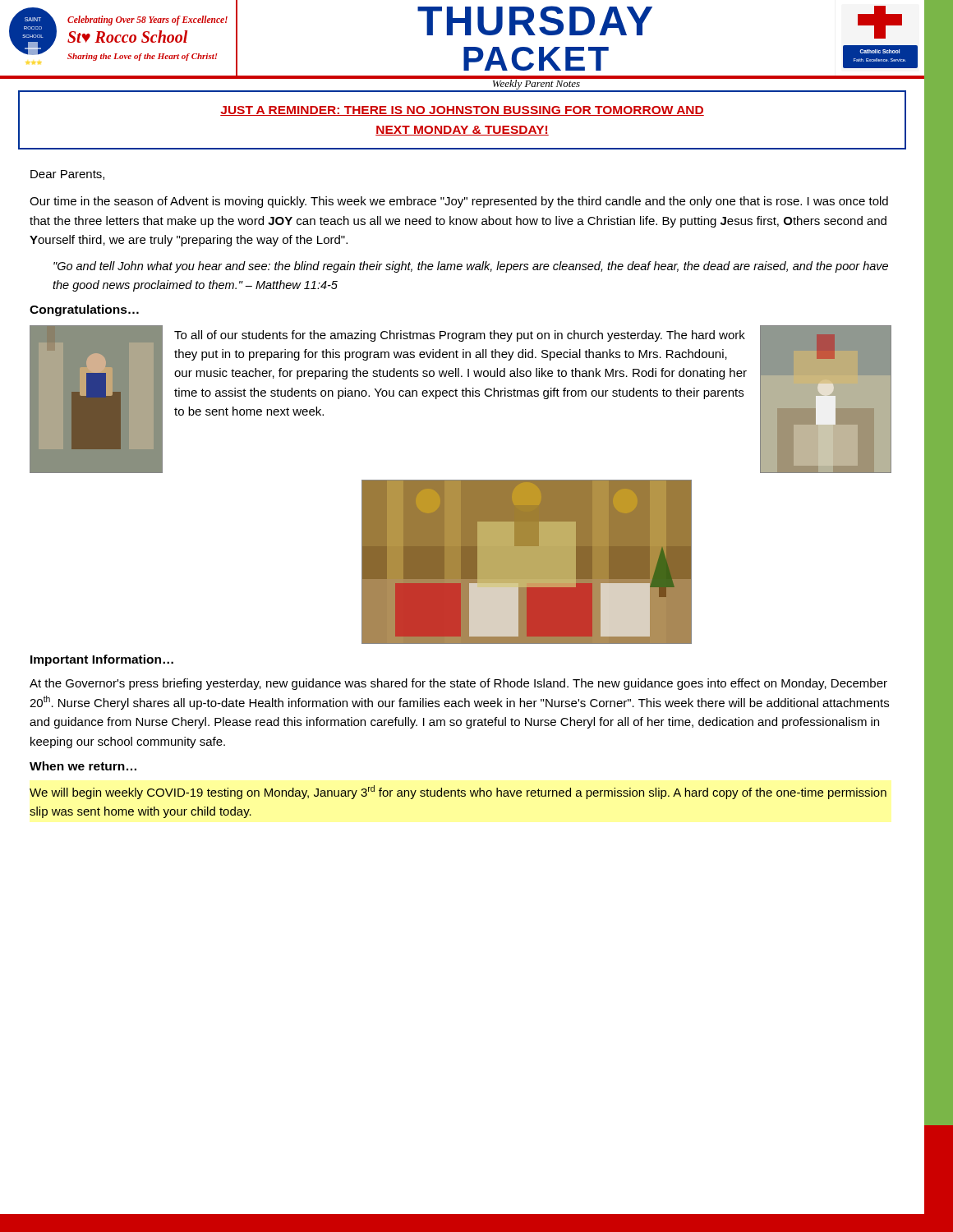Select the text block starting "We will begin weekly COVID-19 testing on"
Image resolution: width=953 pixels, height=1232 pixels.
coord(458,801)
